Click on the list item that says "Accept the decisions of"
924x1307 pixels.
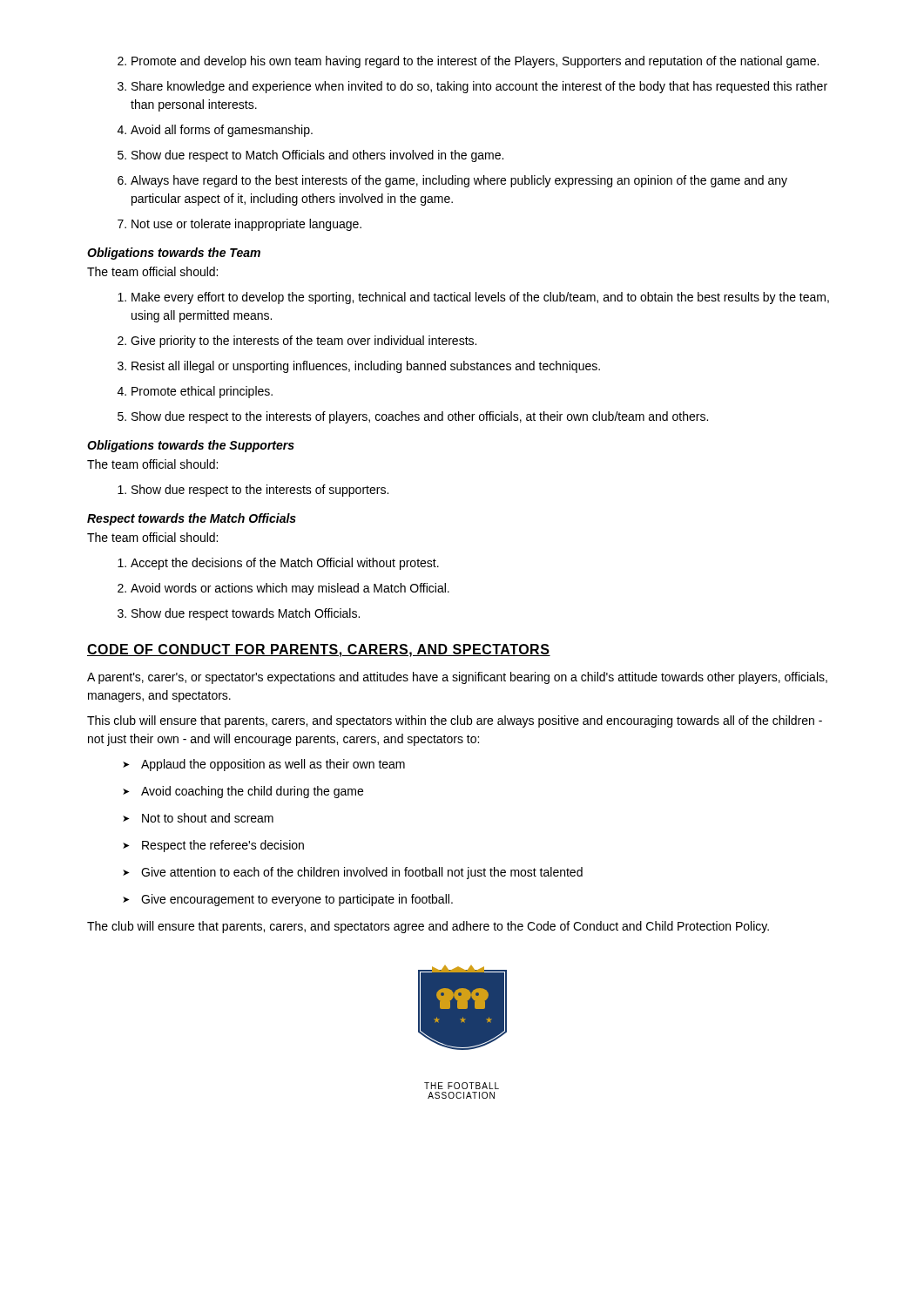coord(278,564)
